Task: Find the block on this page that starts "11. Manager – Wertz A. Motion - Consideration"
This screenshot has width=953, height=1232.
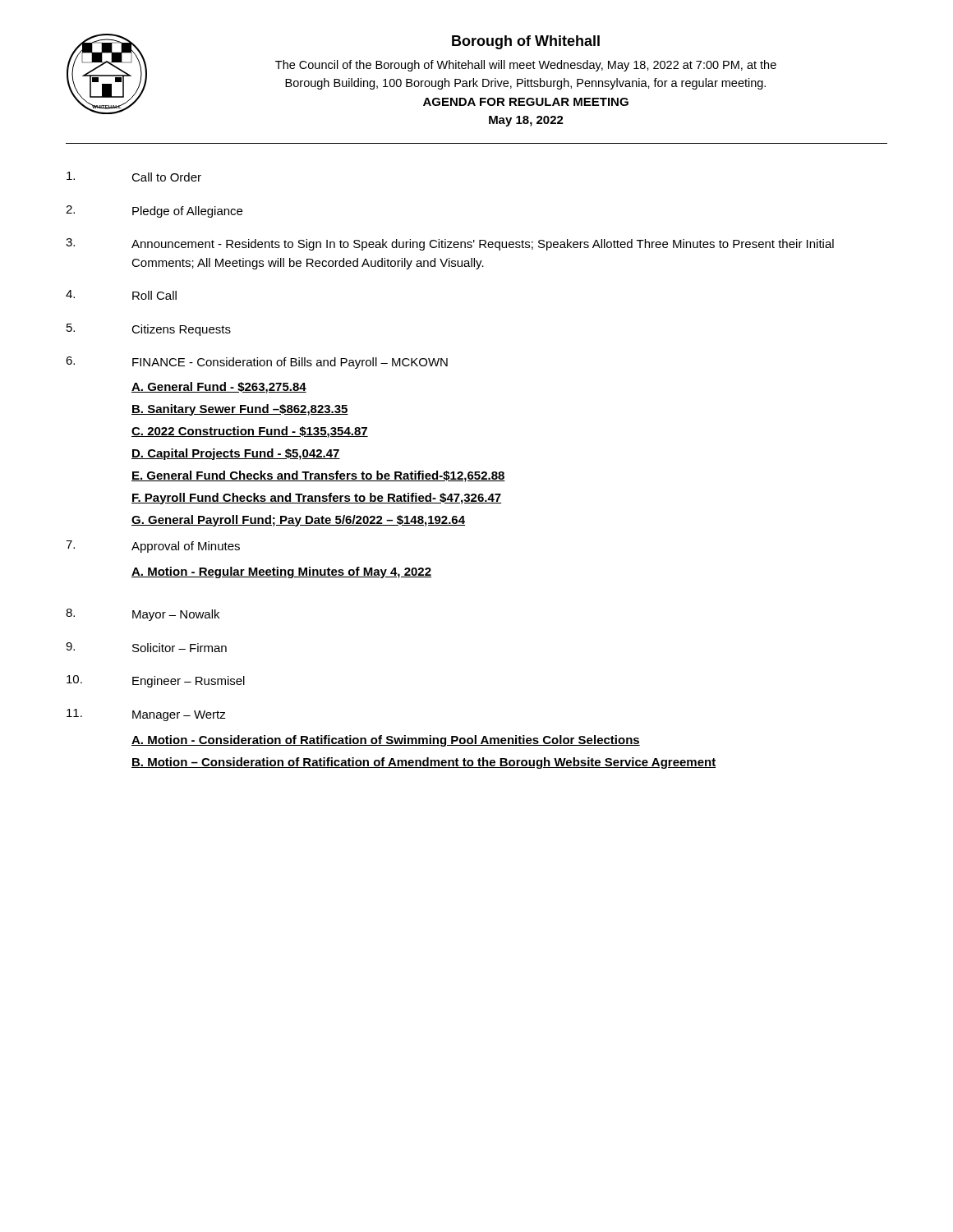Action: pyautogui.click(x=476, y=739)
